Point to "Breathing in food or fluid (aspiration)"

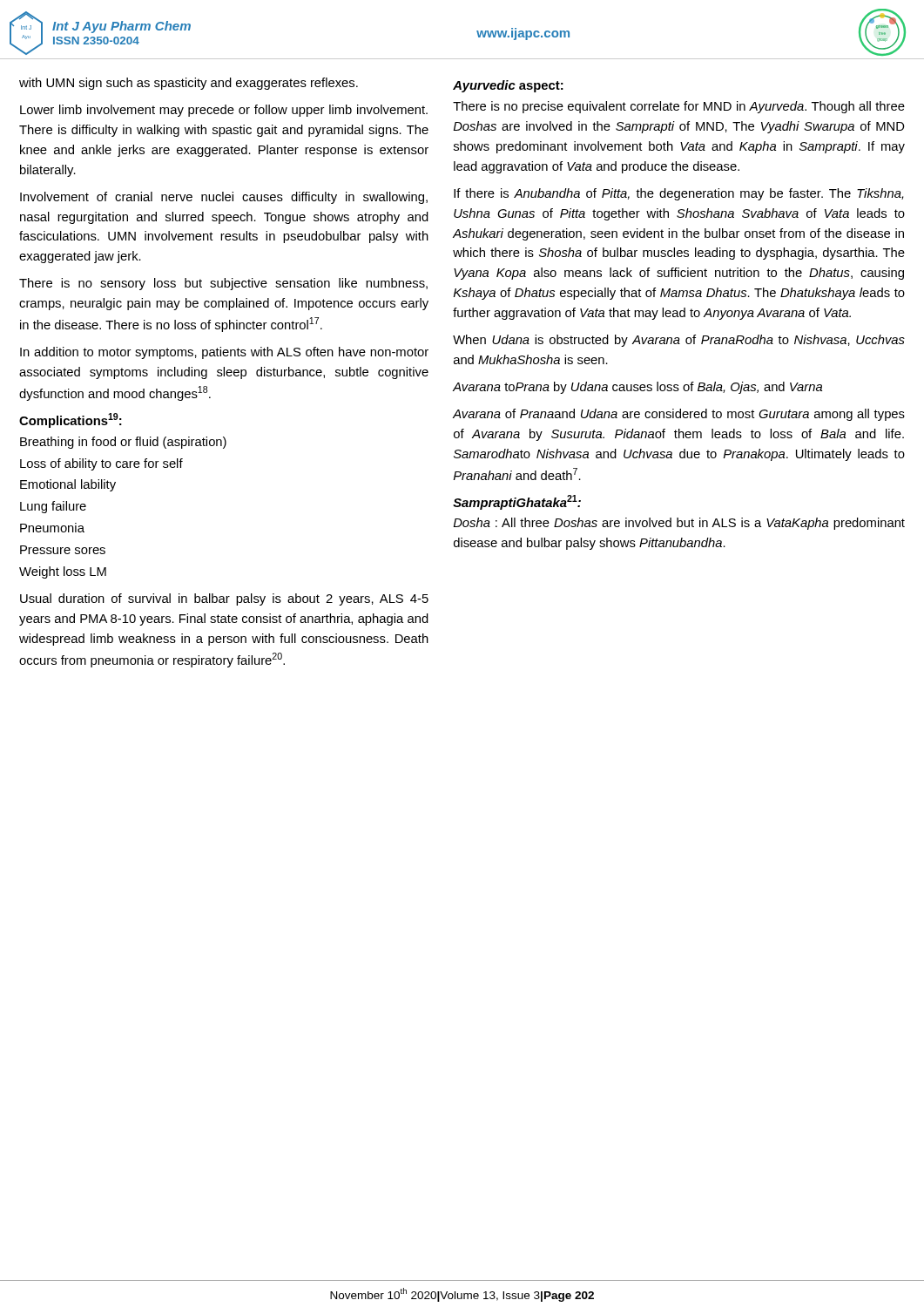123,441
